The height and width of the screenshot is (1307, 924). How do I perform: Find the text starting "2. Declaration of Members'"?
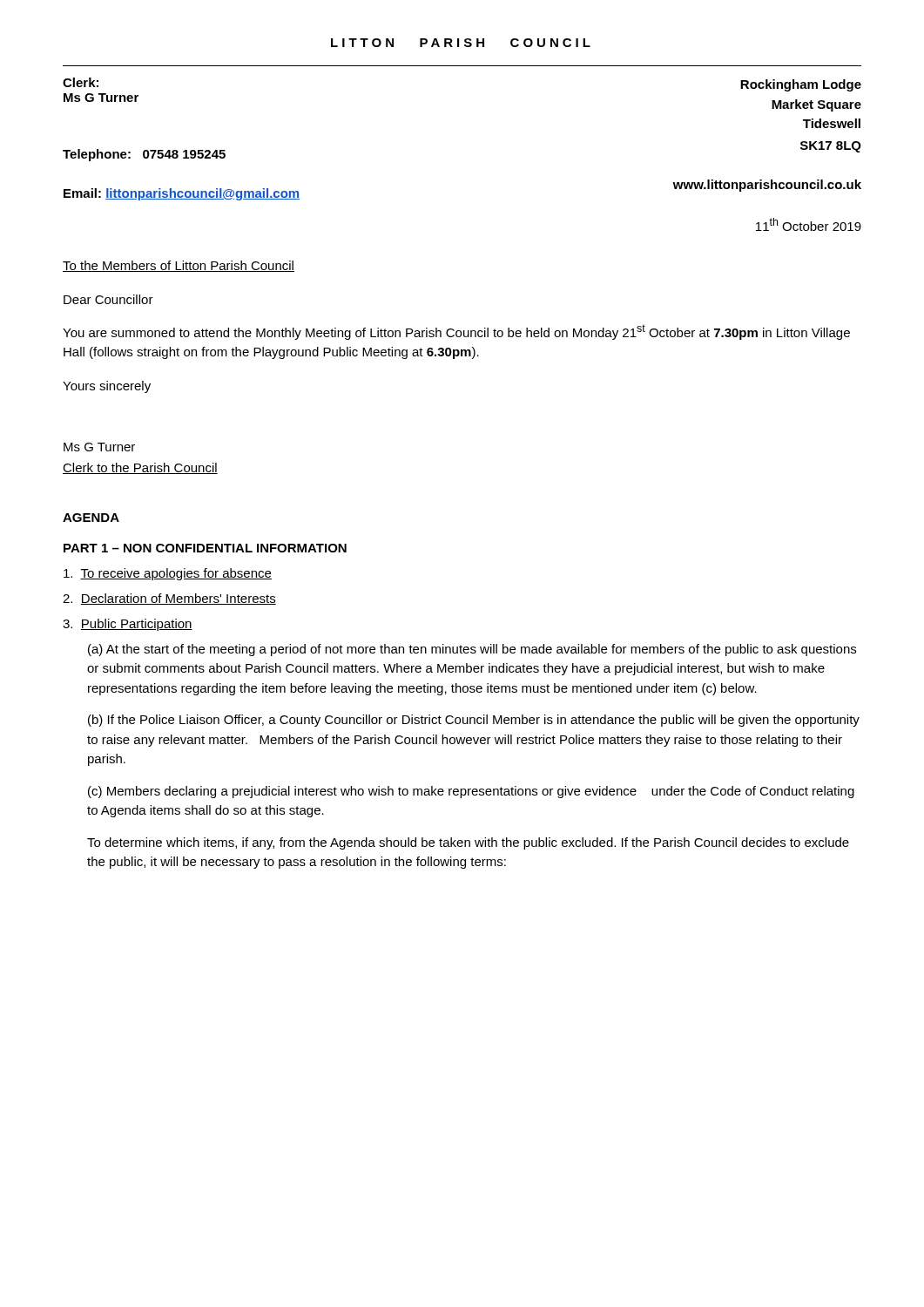[x=169, y=598]
